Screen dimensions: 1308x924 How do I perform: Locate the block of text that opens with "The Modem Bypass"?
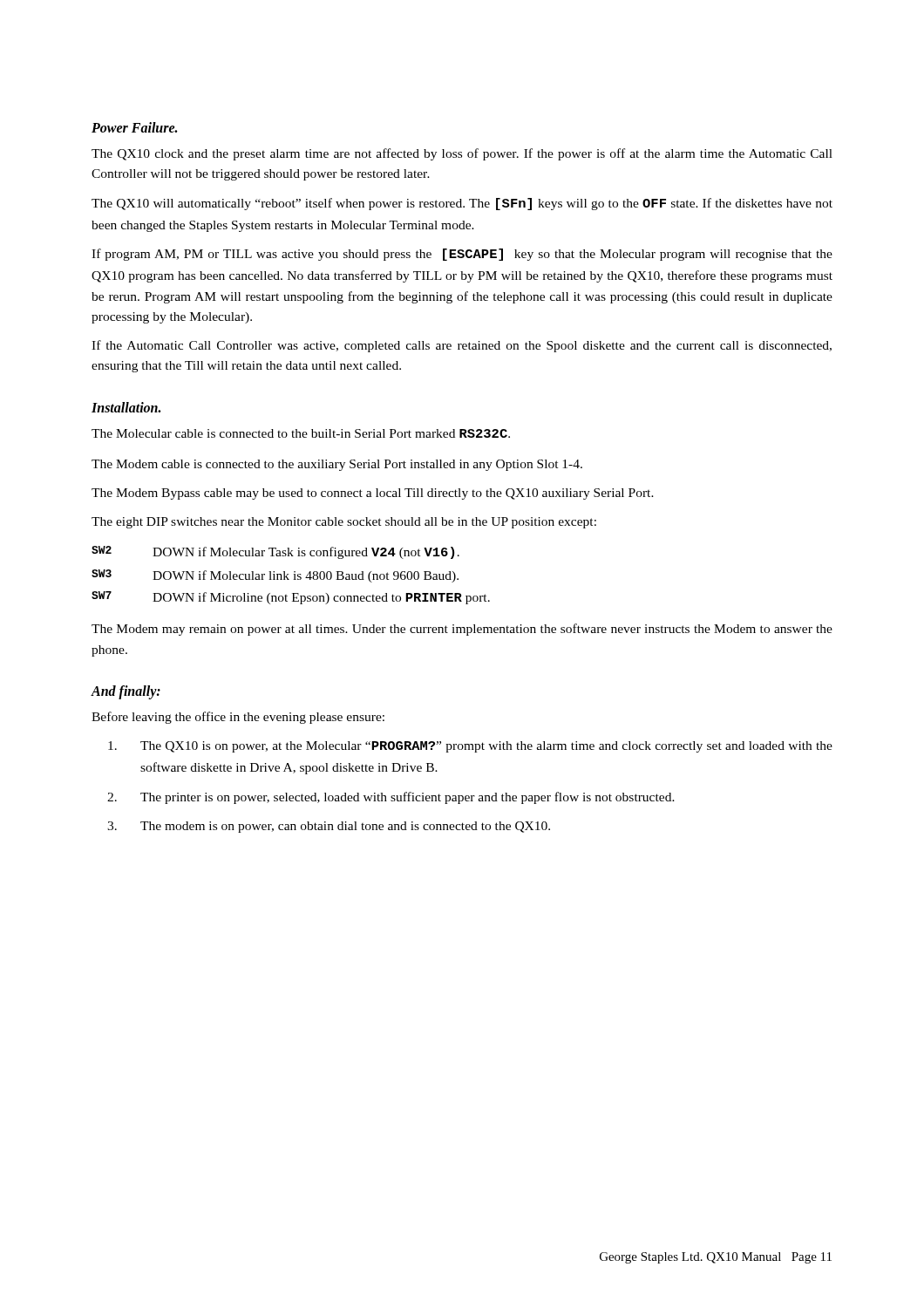[373, 492]
